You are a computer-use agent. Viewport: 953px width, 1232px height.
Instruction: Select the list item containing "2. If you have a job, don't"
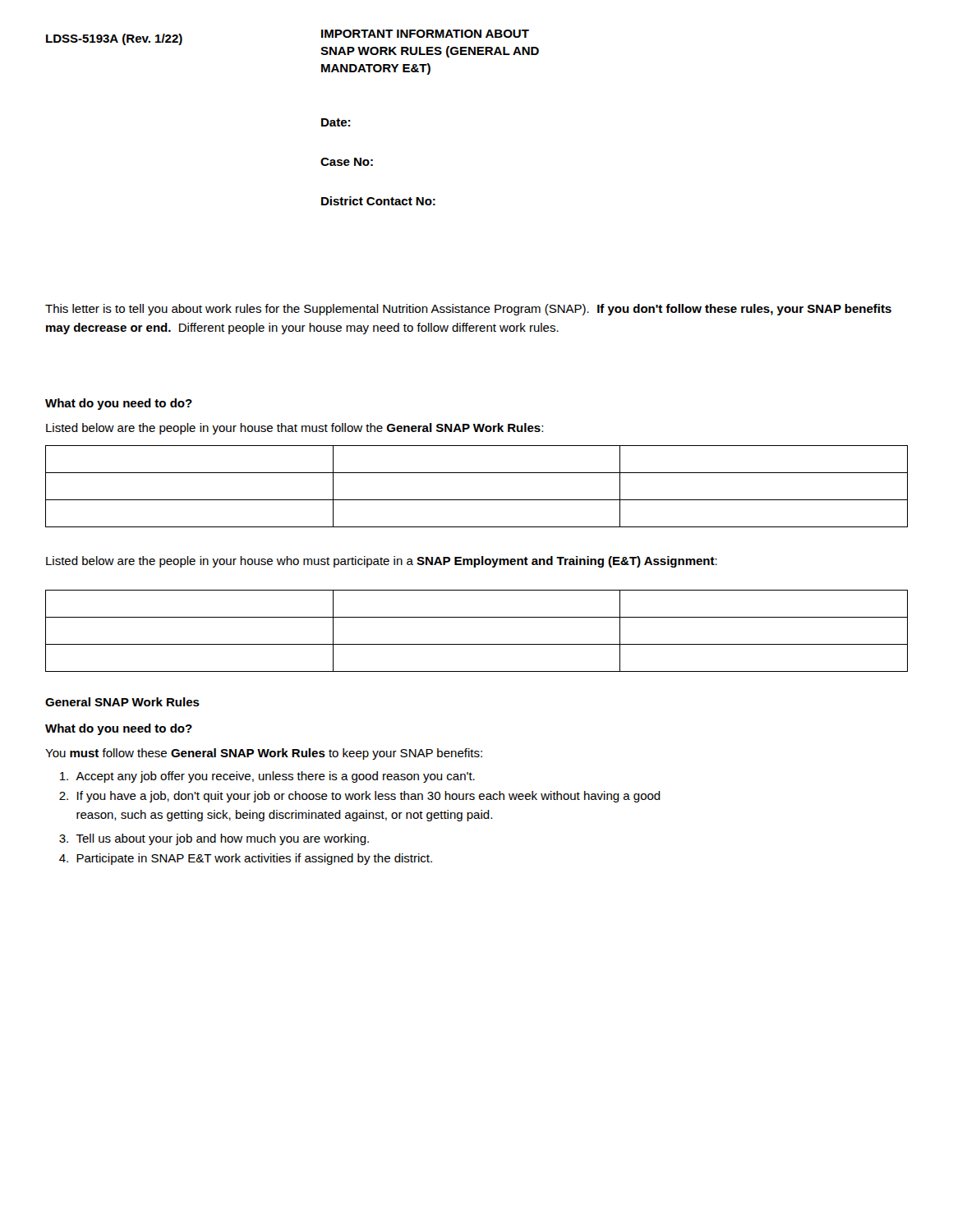pyautogui.click(x=353, y=805)
